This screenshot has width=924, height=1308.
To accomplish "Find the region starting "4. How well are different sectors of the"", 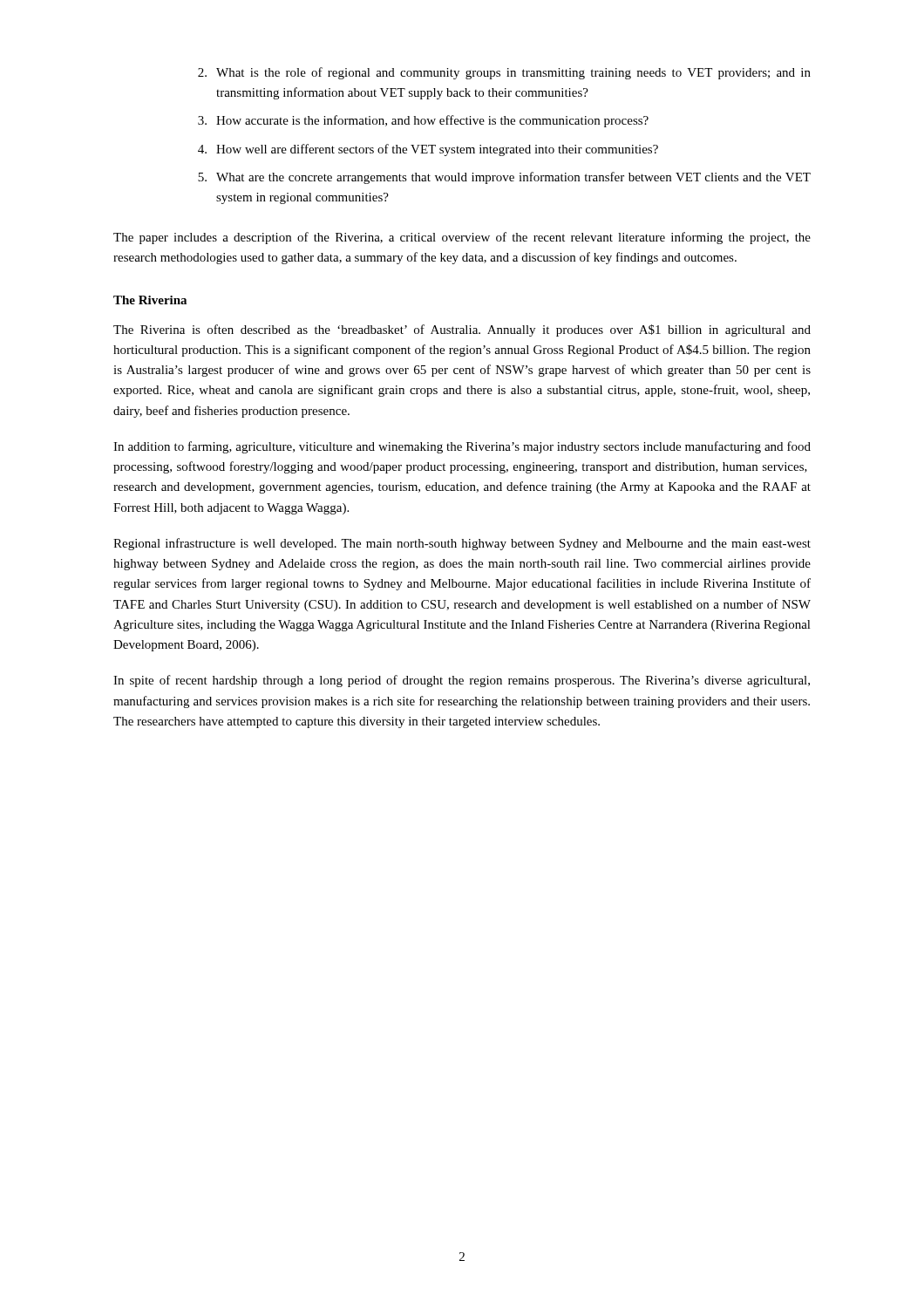I will [497, 149].
